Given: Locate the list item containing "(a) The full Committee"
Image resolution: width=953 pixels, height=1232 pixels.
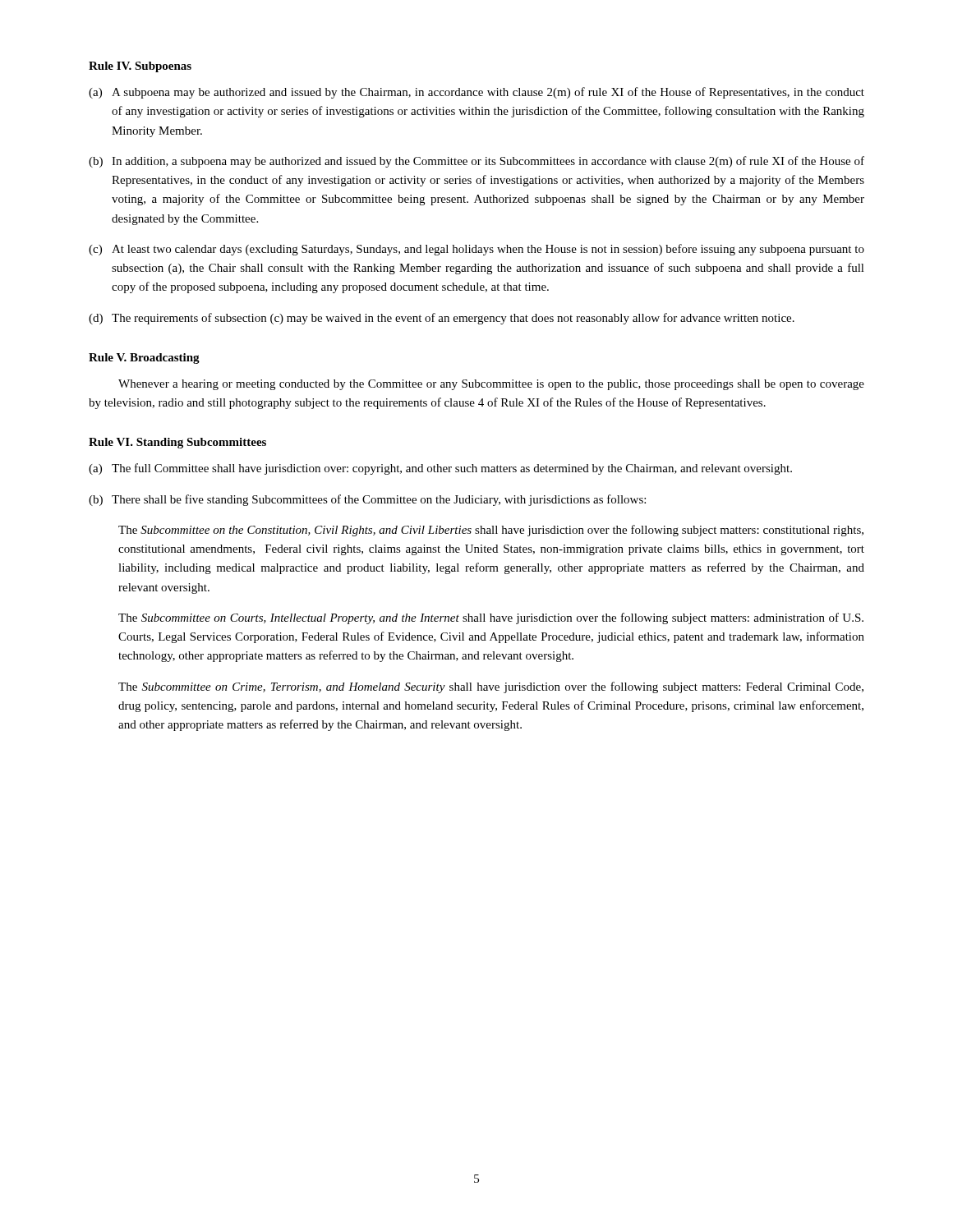Looking at the screenshot, I should point(476,469).
